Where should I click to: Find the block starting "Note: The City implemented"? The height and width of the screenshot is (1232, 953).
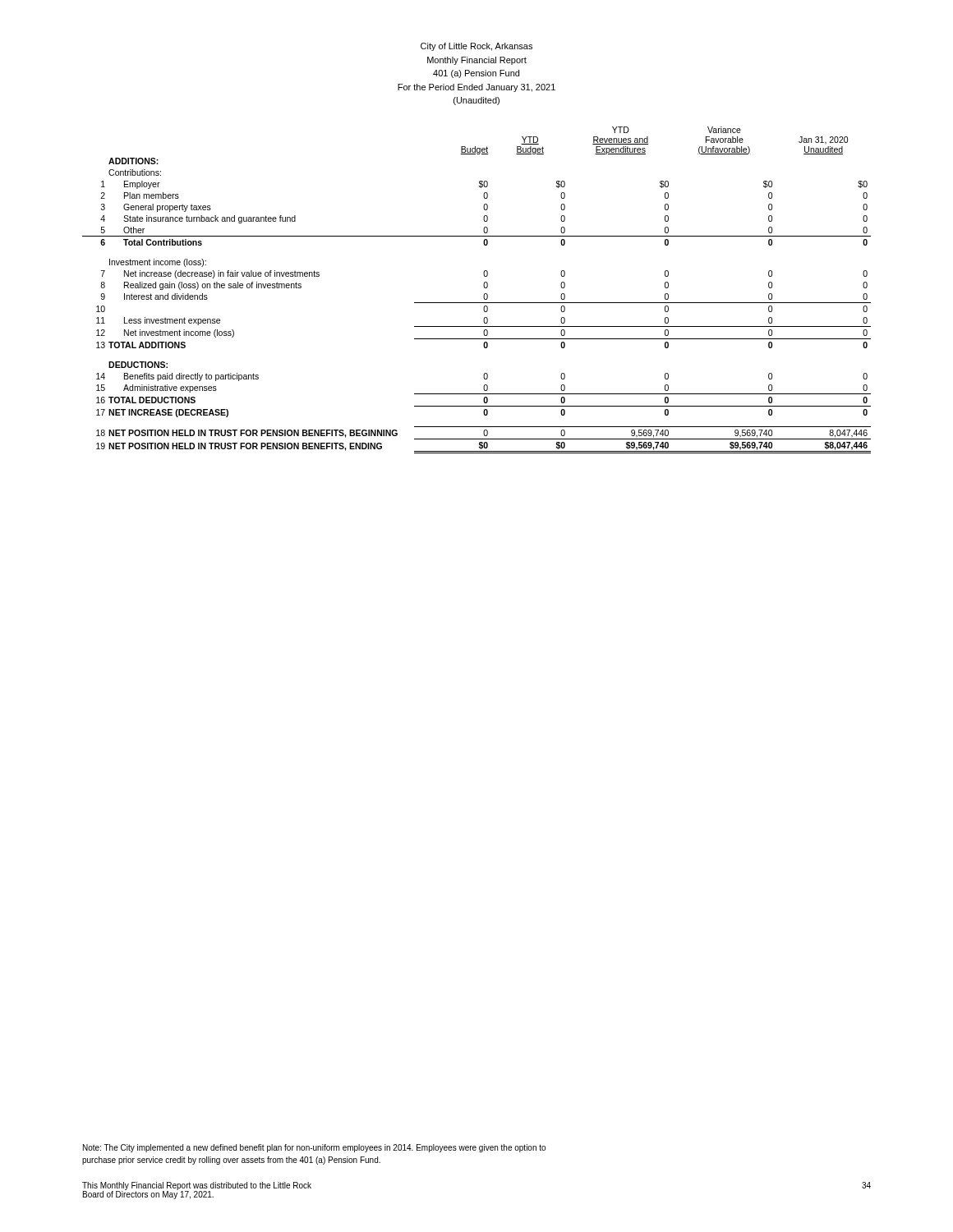click(314, 1154)
